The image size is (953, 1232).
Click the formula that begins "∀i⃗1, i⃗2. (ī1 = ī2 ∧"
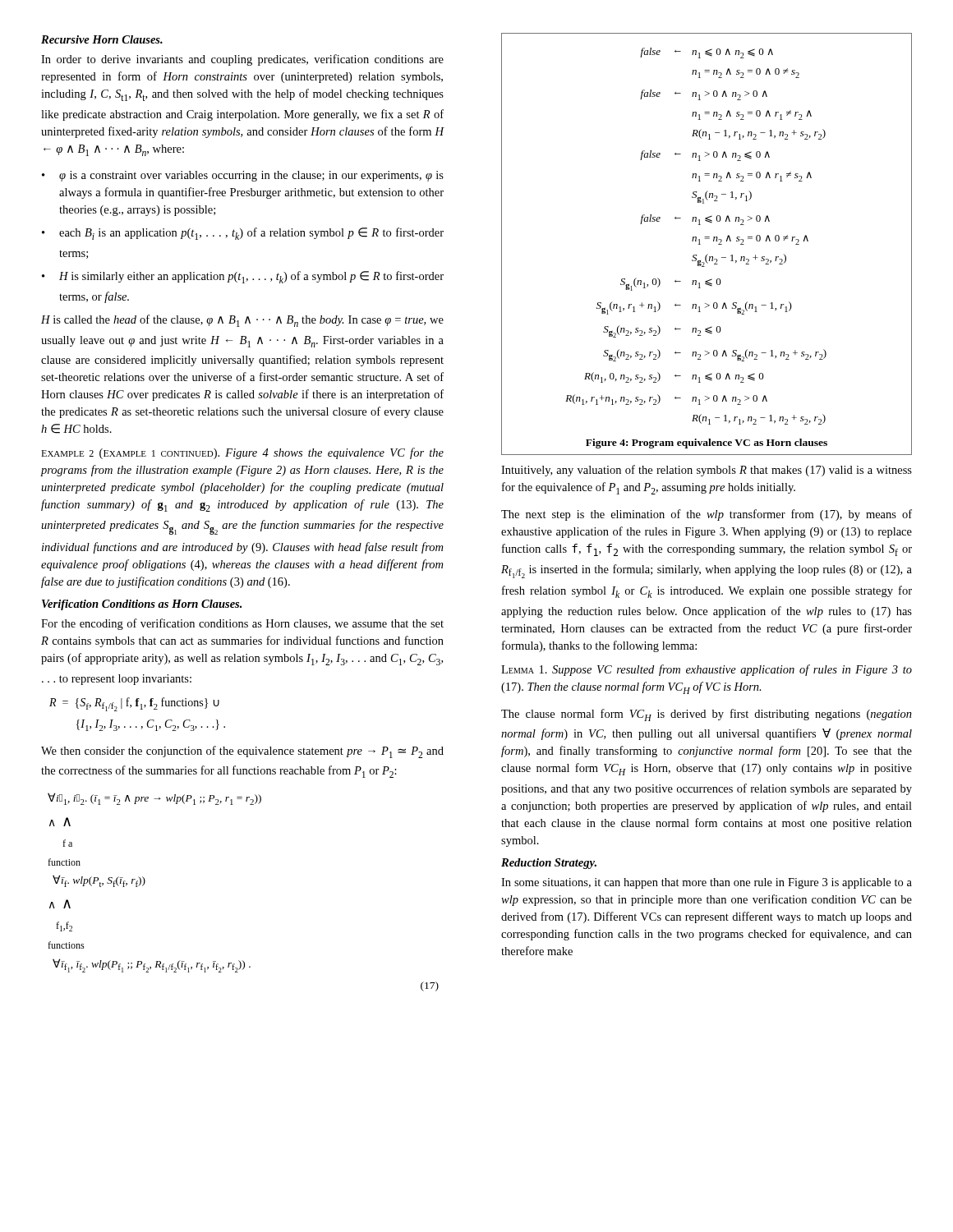pos(154,799)
